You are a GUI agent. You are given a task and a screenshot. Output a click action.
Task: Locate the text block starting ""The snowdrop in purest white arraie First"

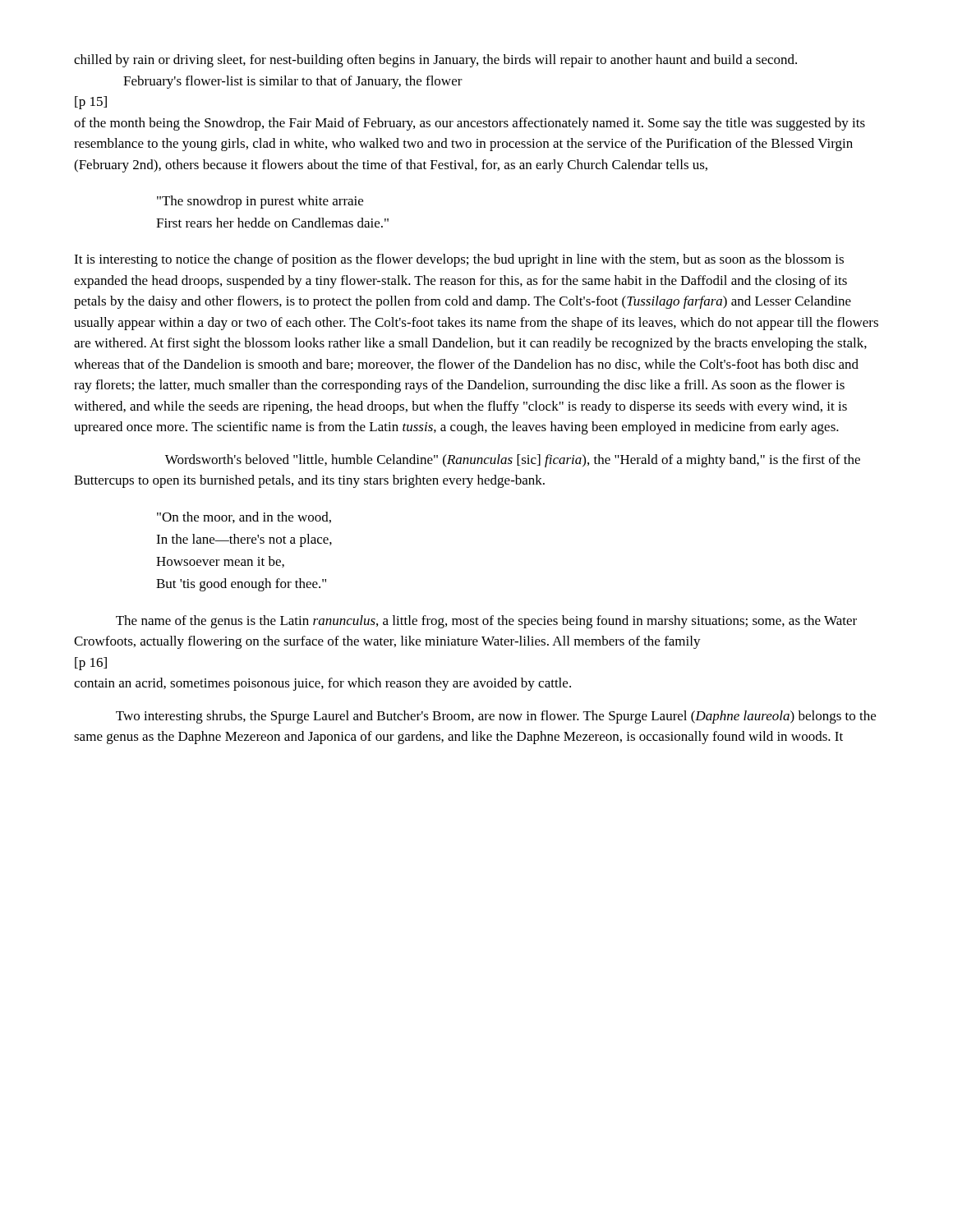(x=273, y=212)
